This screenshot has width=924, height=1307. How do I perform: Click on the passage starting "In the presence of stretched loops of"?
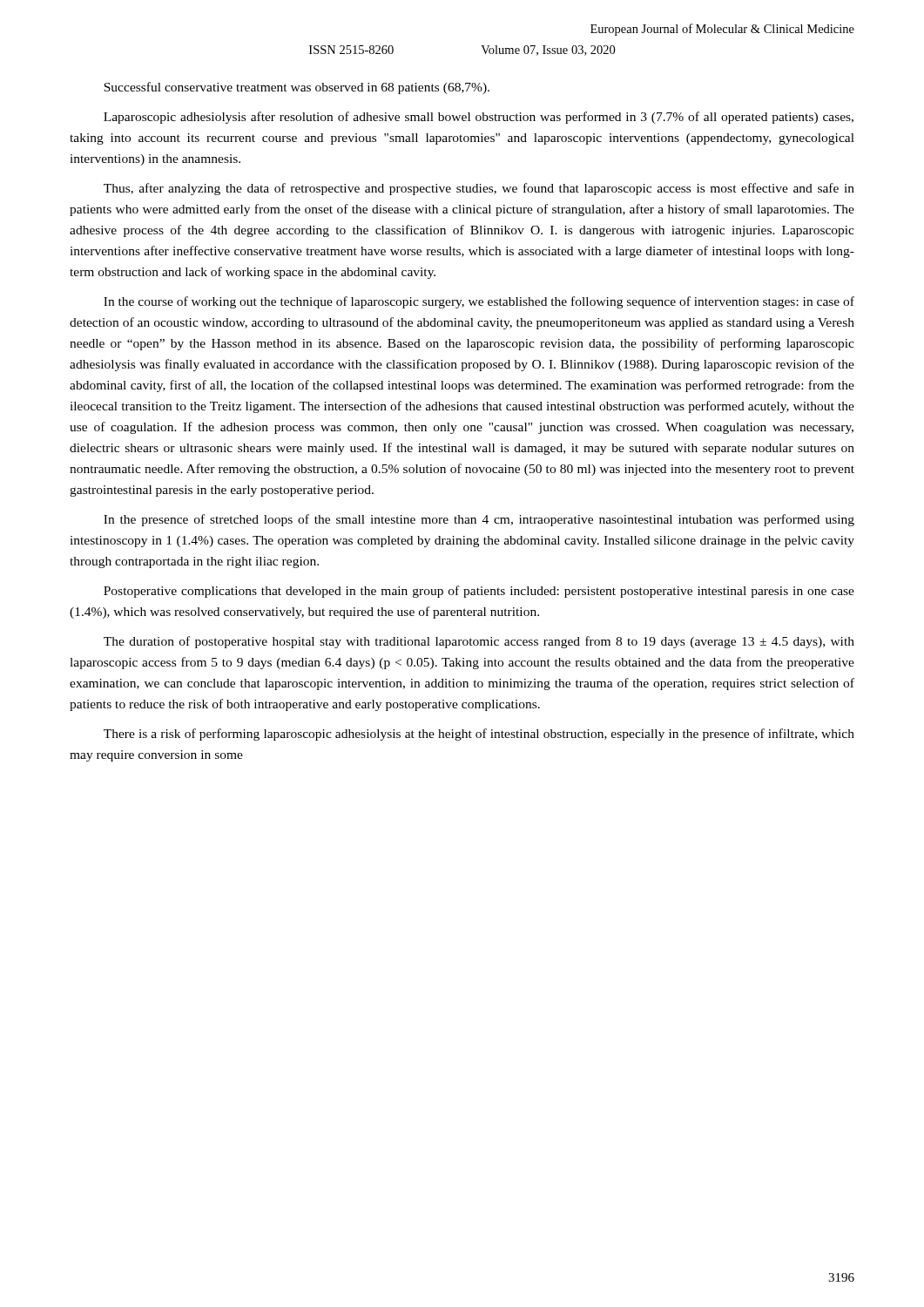[x=462, y=540]
